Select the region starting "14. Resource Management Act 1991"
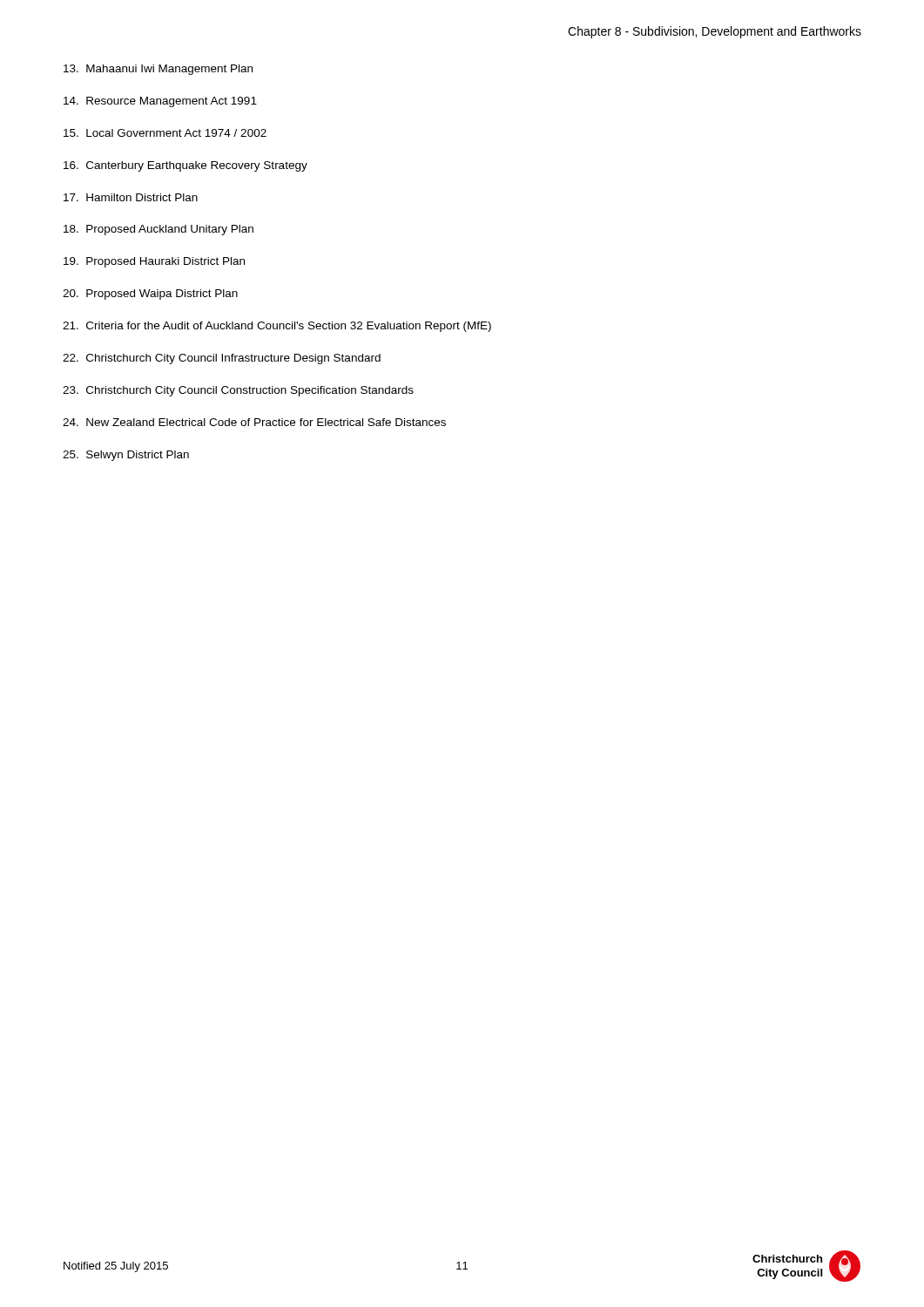The width and height of the screenshot is (924, 1307). pyautogui.click(x=160, y=101)
